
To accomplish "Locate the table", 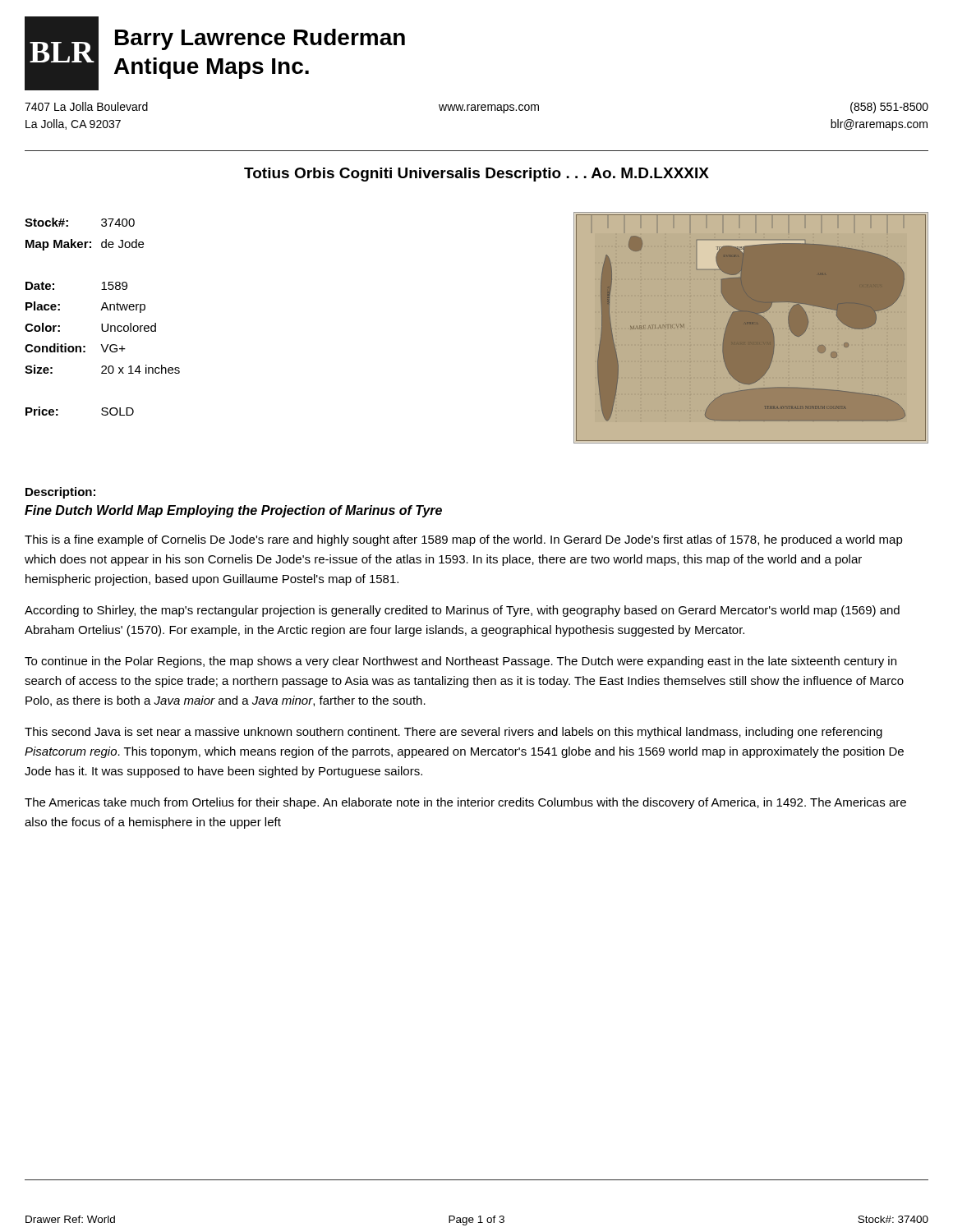I will [x=140, y=317].
